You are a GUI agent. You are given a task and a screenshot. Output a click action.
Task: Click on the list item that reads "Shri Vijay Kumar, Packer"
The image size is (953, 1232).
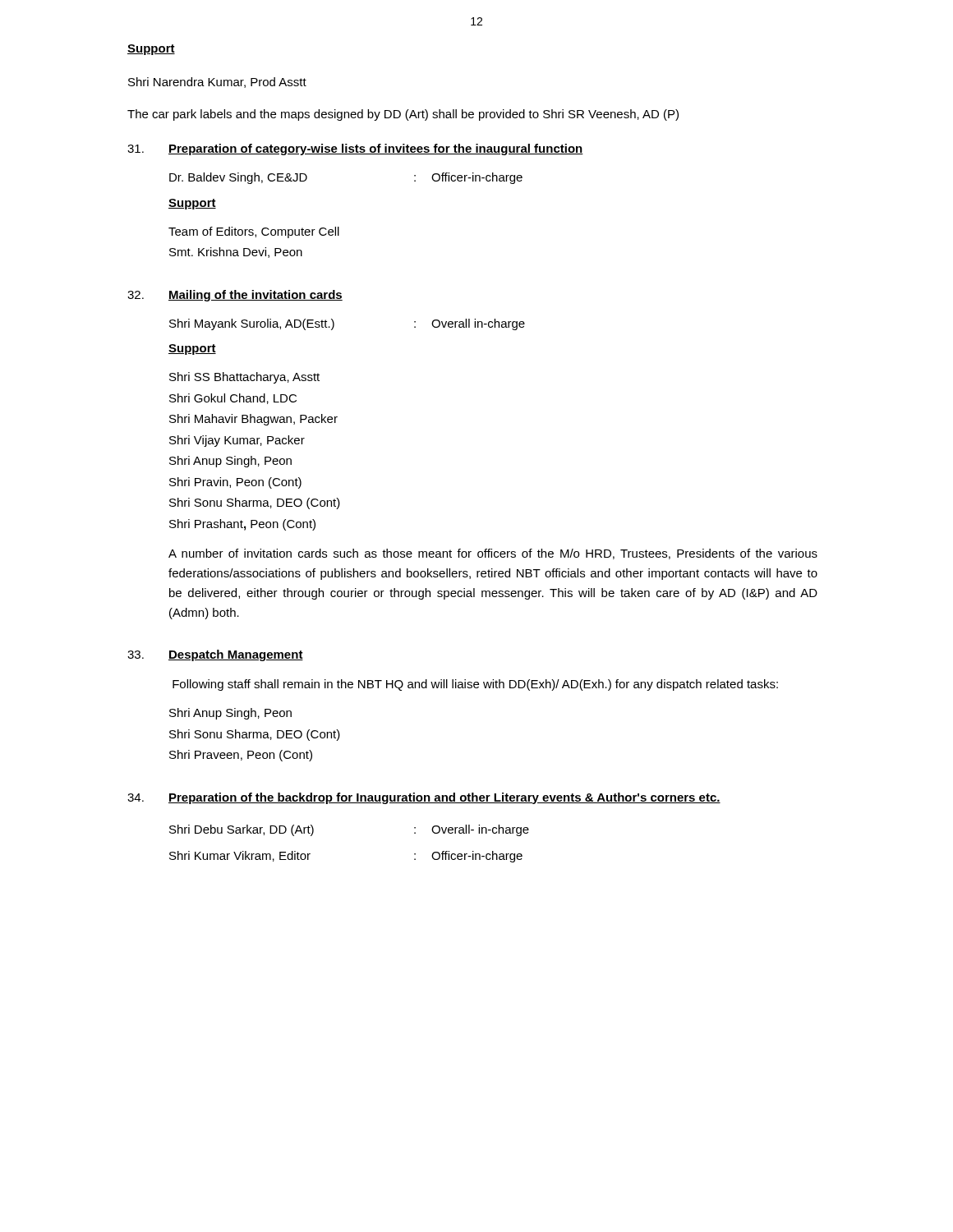click(x=236, y=439)
